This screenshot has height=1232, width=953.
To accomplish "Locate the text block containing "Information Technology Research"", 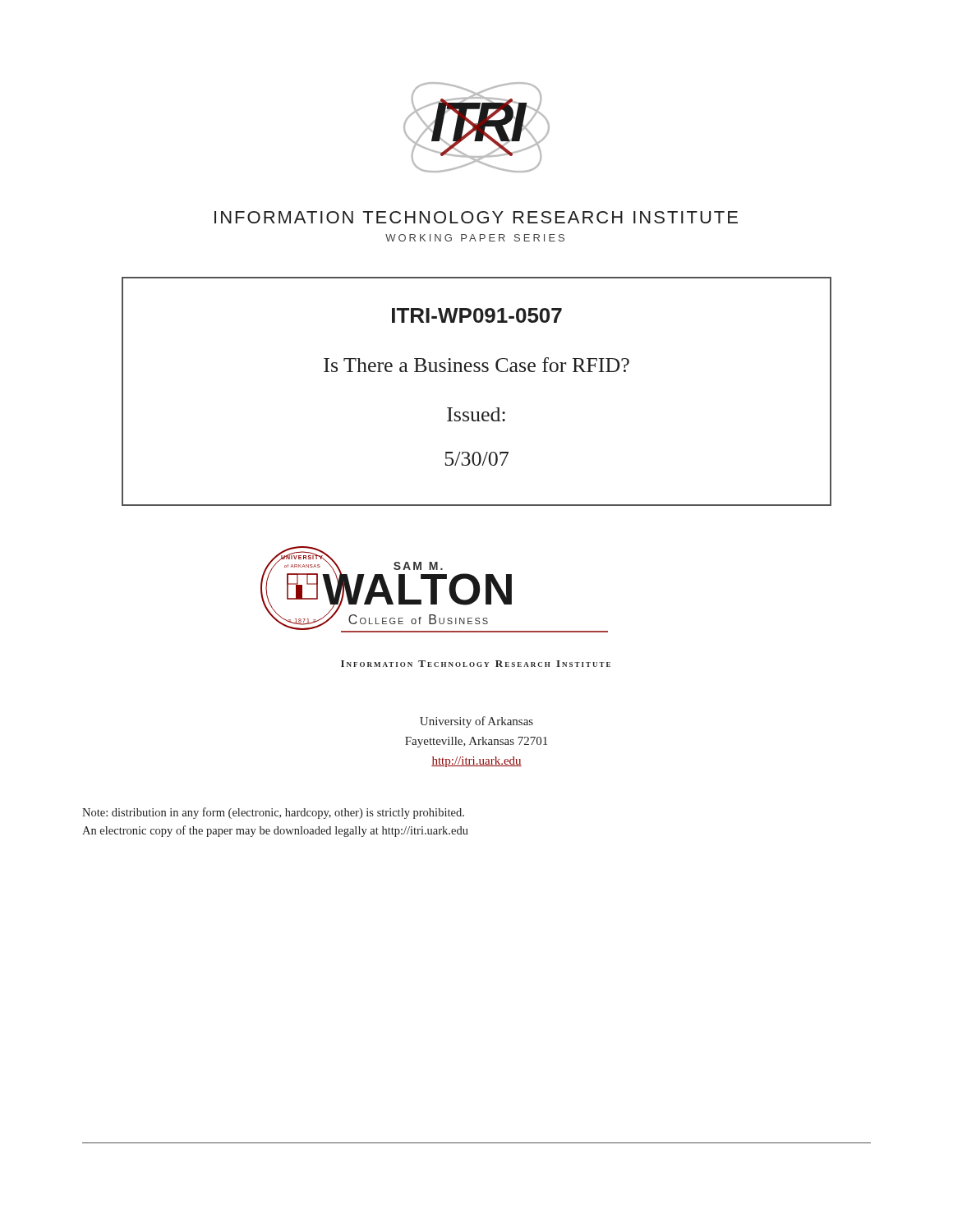I will 476,663.
